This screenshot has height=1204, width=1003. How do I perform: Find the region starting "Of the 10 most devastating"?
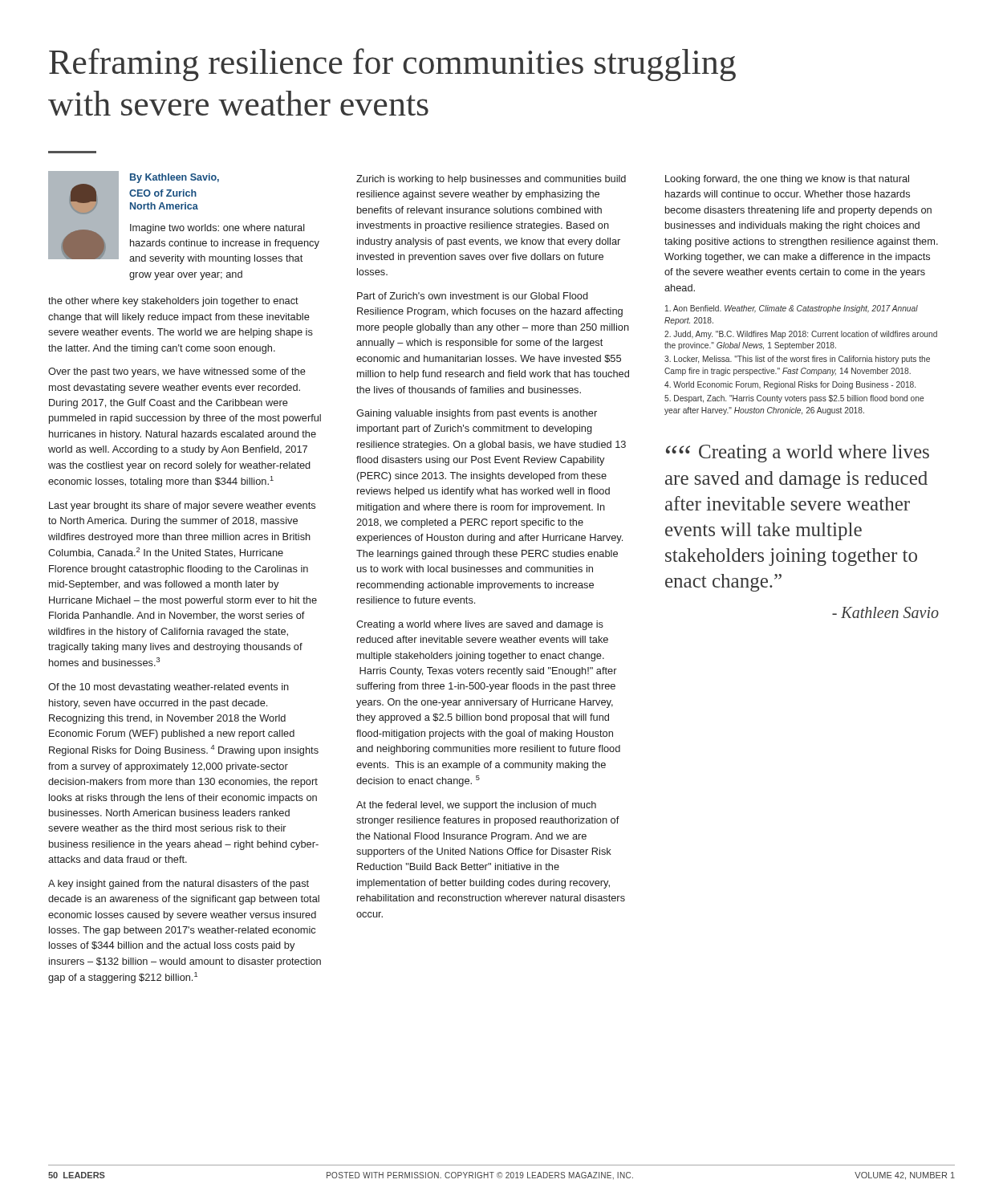[x=183, y=773]
